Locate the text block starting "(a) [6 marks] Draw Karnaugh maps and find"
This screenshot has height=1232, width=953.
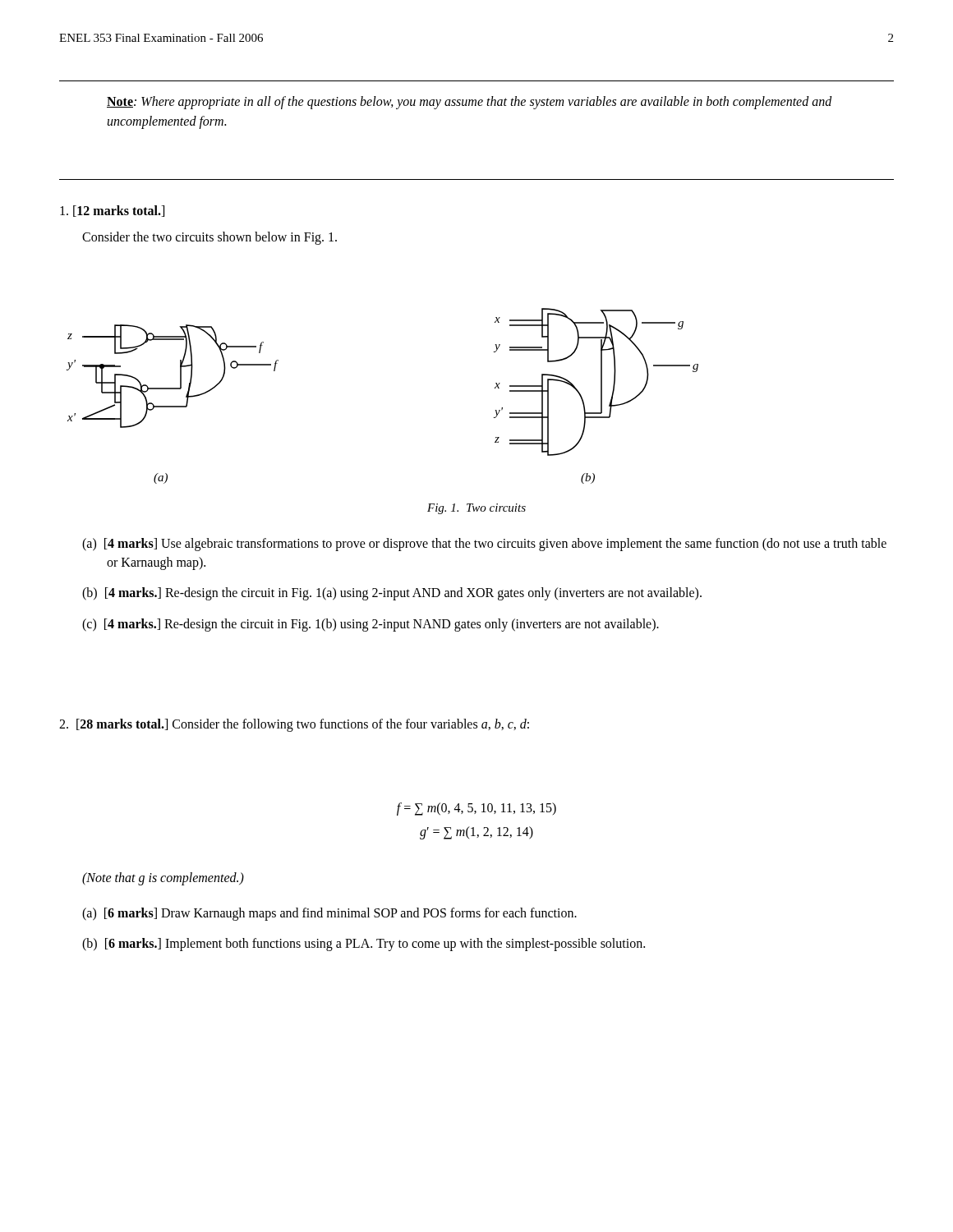tap(330, 913)
